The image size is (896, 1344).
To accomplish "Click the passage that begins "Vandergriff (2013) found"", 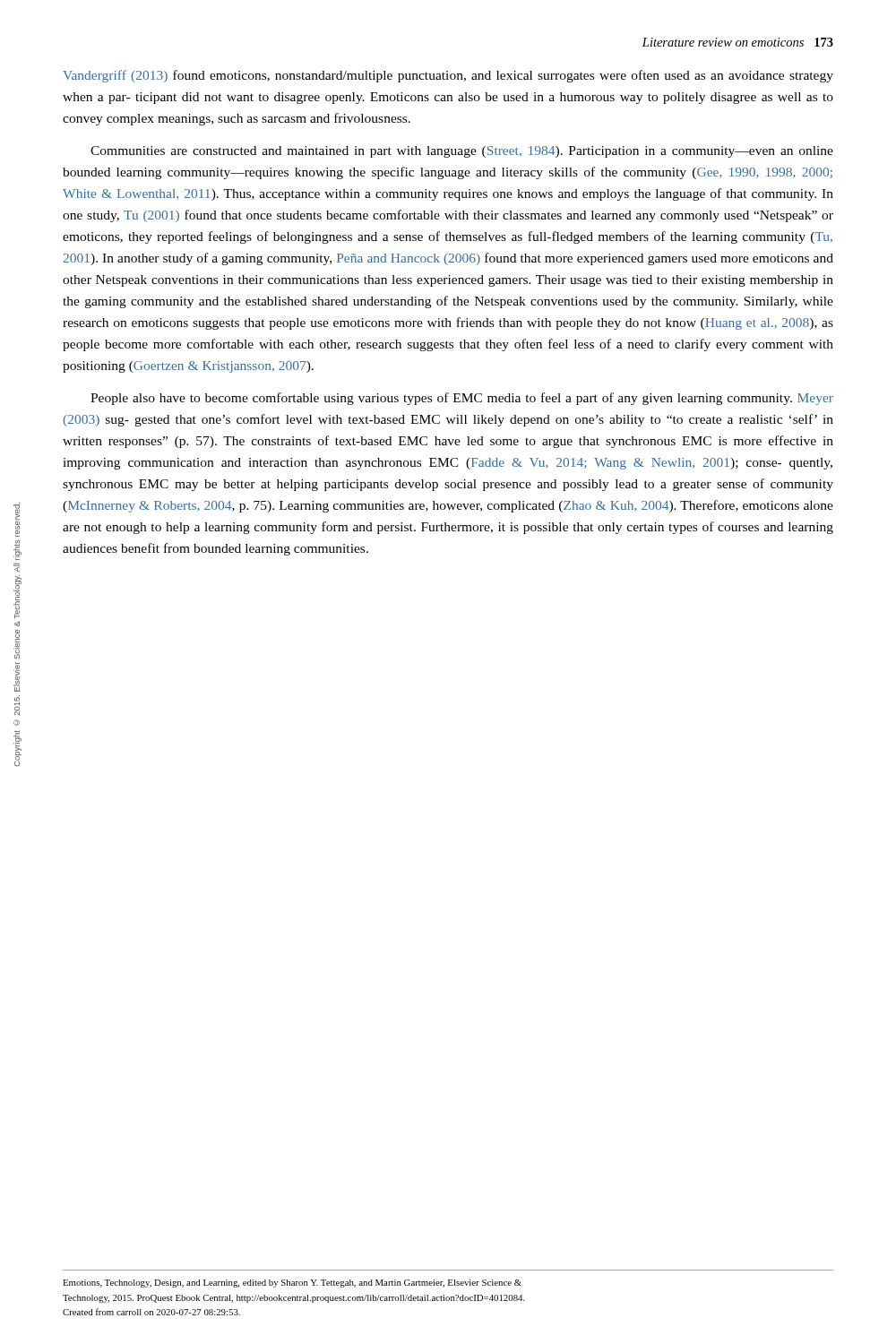I will click(x=448, y=97).
